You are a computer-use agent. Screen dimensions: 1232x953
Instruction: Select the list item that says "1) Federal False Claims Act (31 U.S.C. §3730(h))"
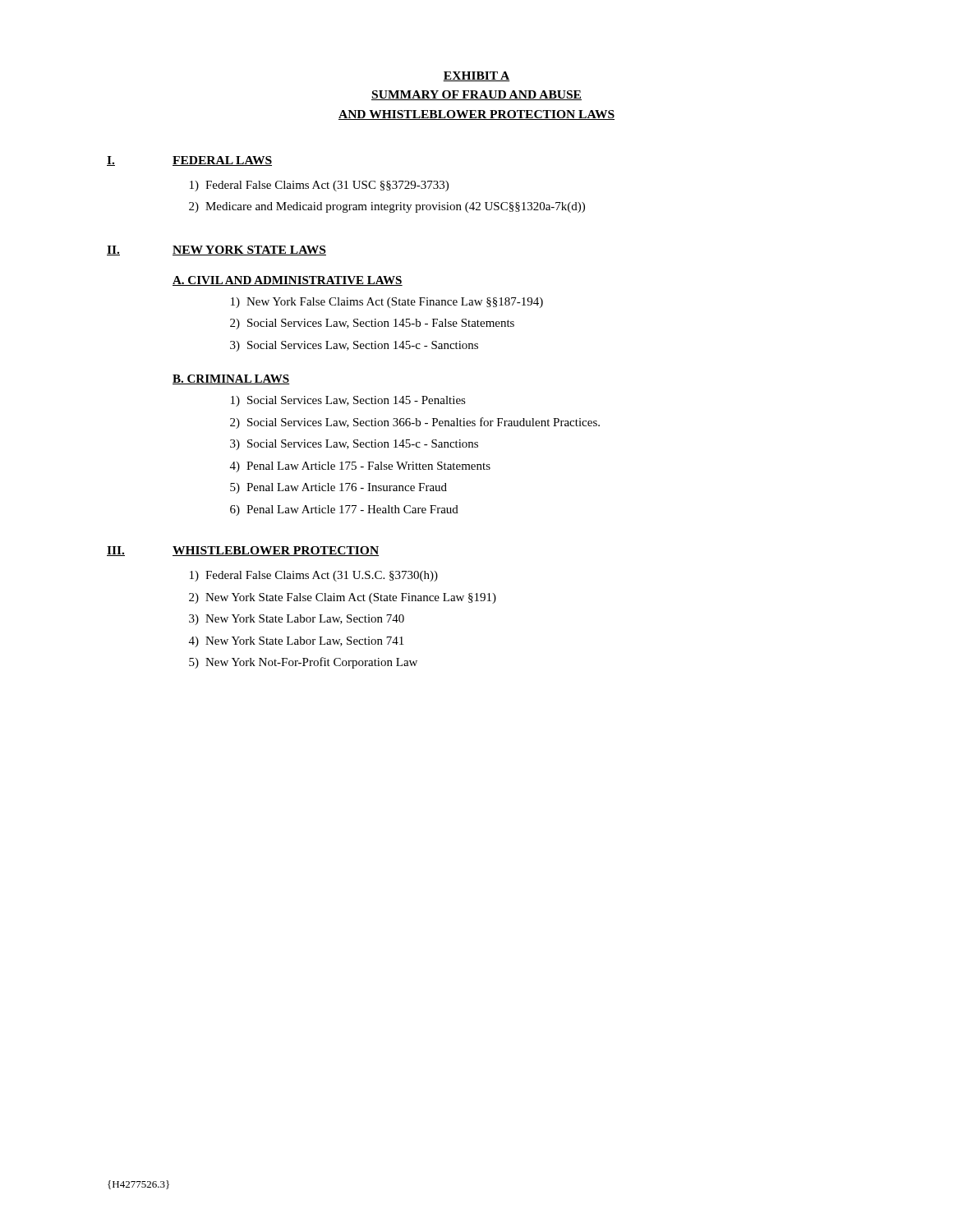pos(305,575)
